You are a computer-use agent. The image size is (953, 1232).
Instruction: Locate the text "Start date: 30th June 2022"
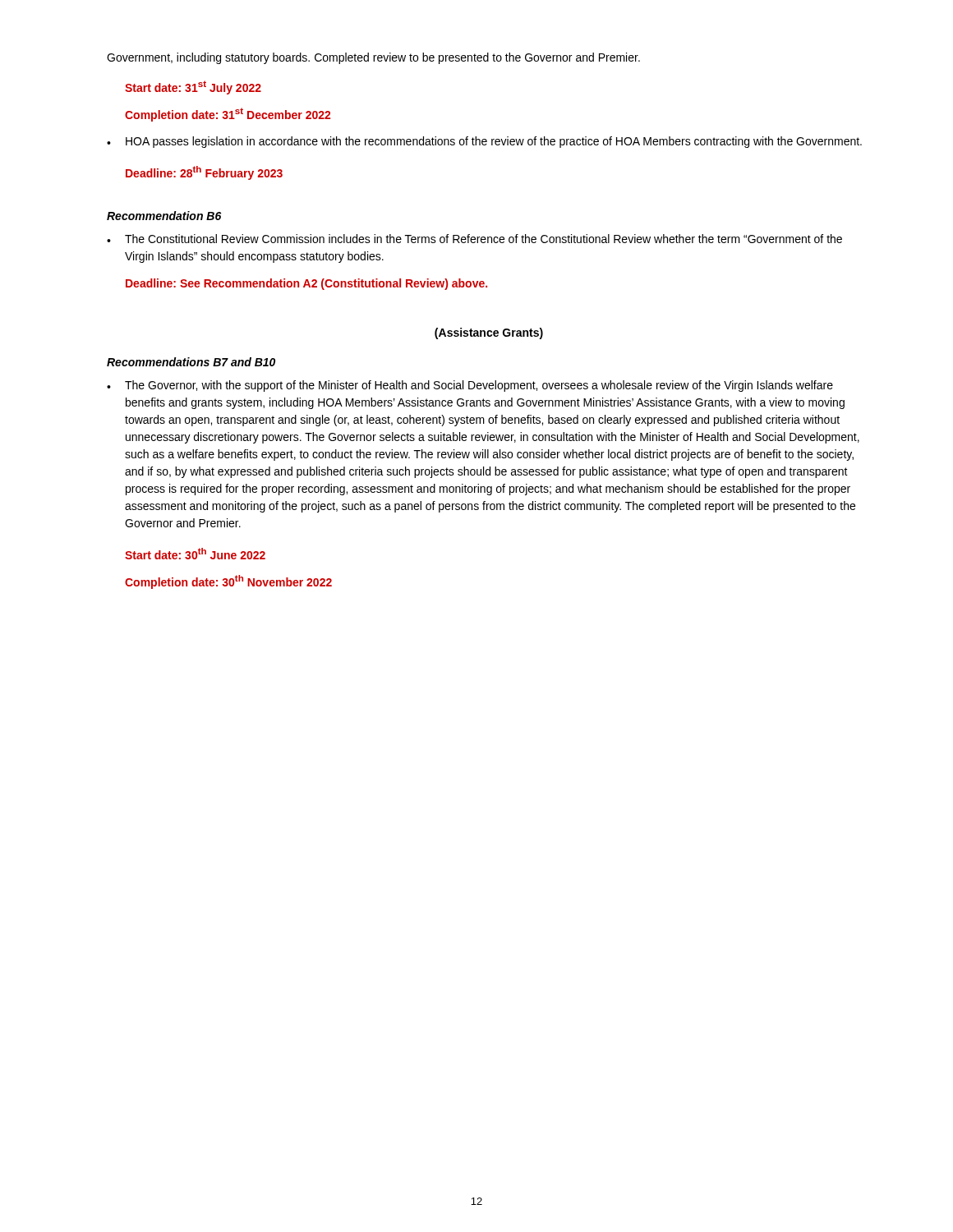click(x=195, y=553)
